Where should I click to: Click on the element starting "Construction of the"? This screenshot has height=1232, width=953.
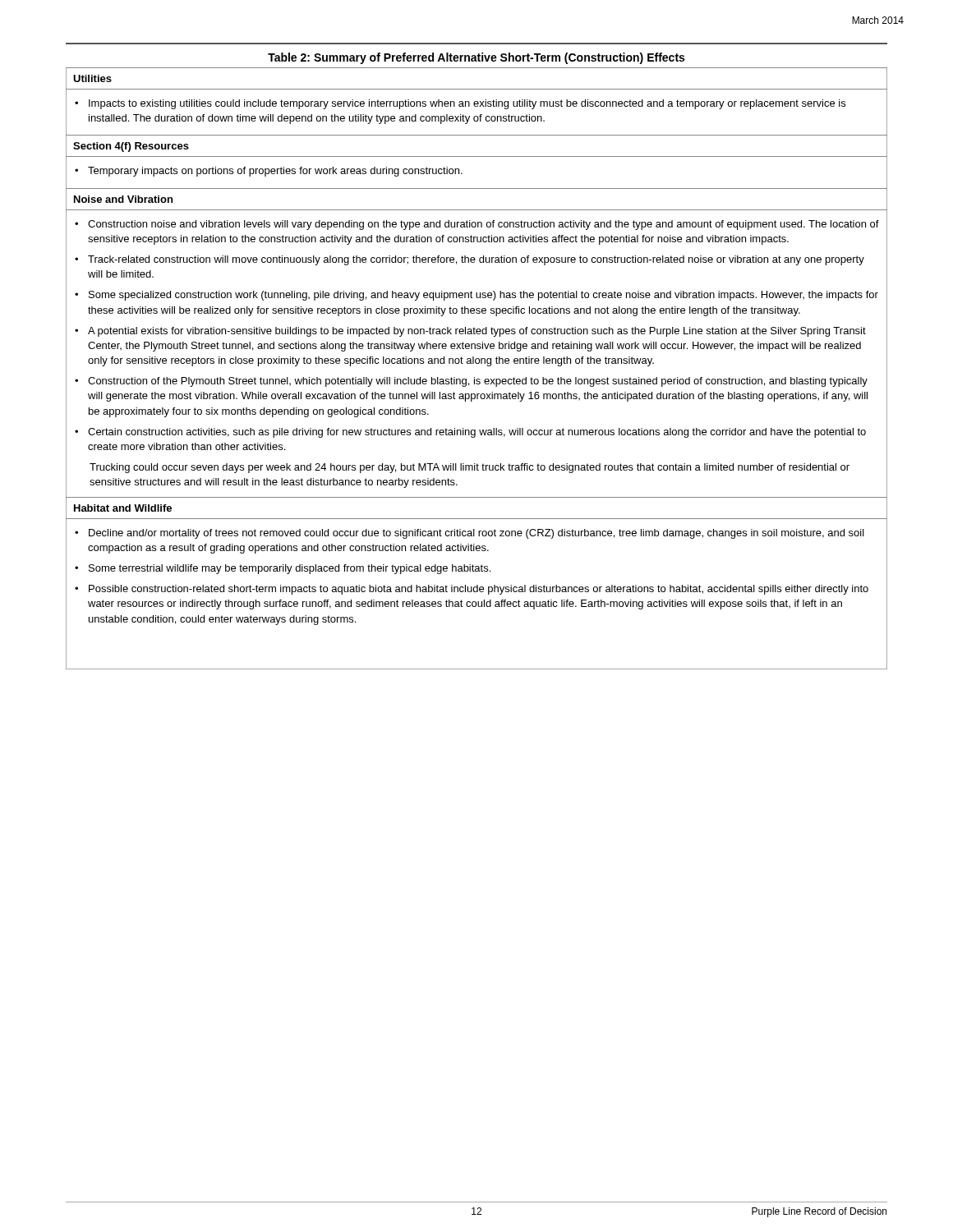tap(478, 396)
